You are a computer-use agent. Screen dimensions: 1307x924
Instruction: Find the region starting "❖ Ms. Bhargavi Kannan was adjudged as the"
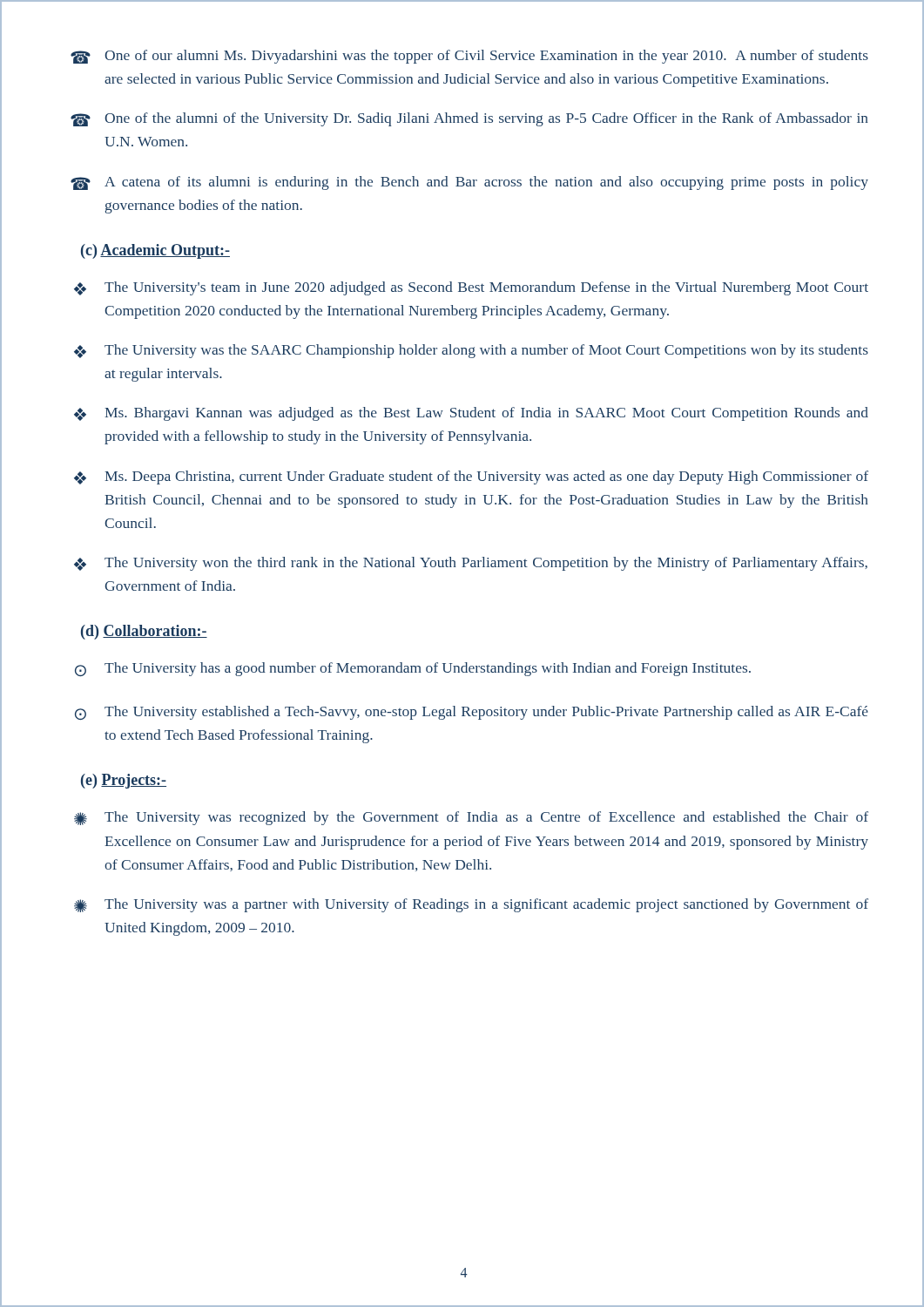tap(462, 425)
